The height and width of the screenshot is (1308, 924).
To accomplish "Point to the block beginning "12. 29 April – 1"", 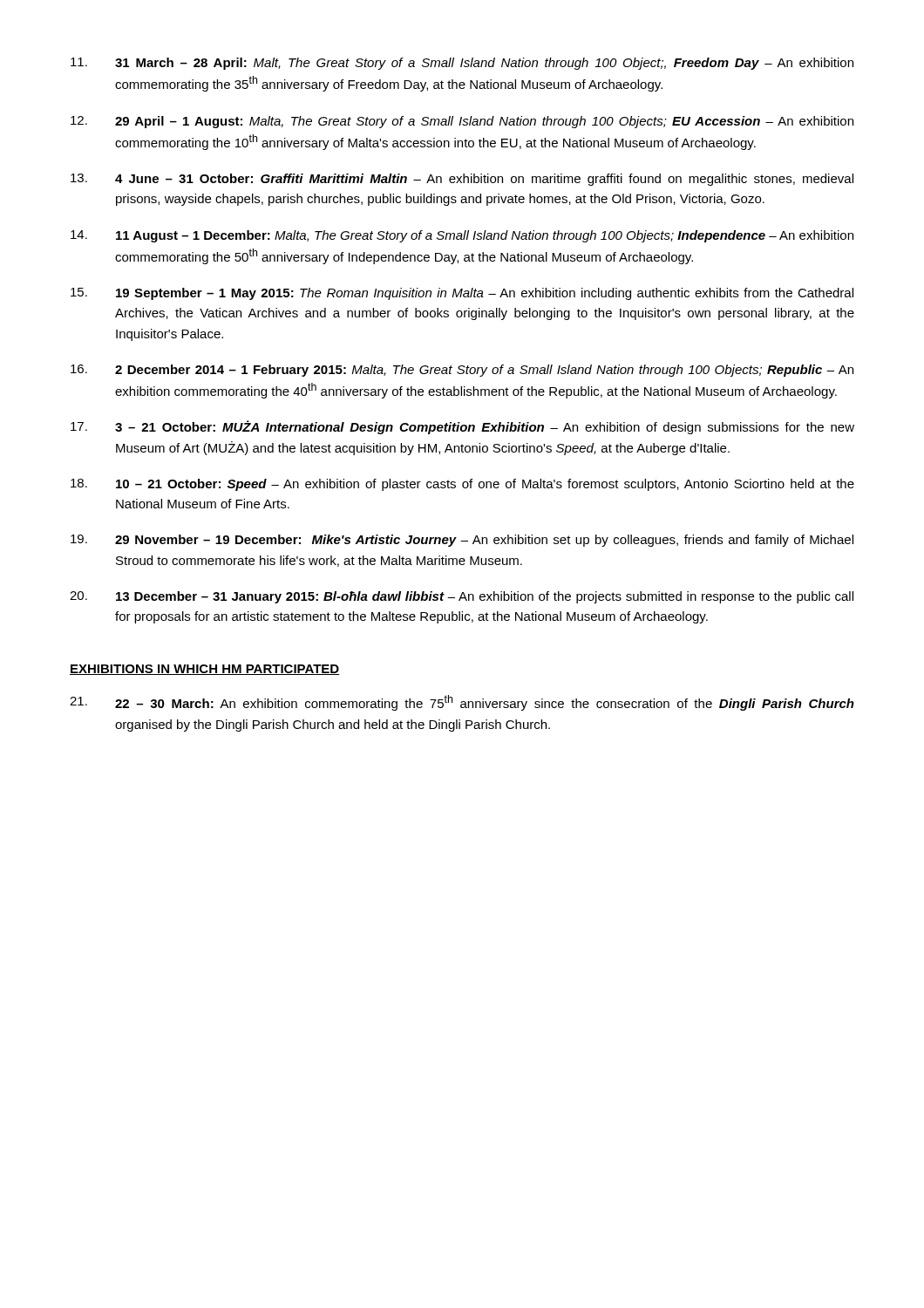I will [x=462, y=131].
